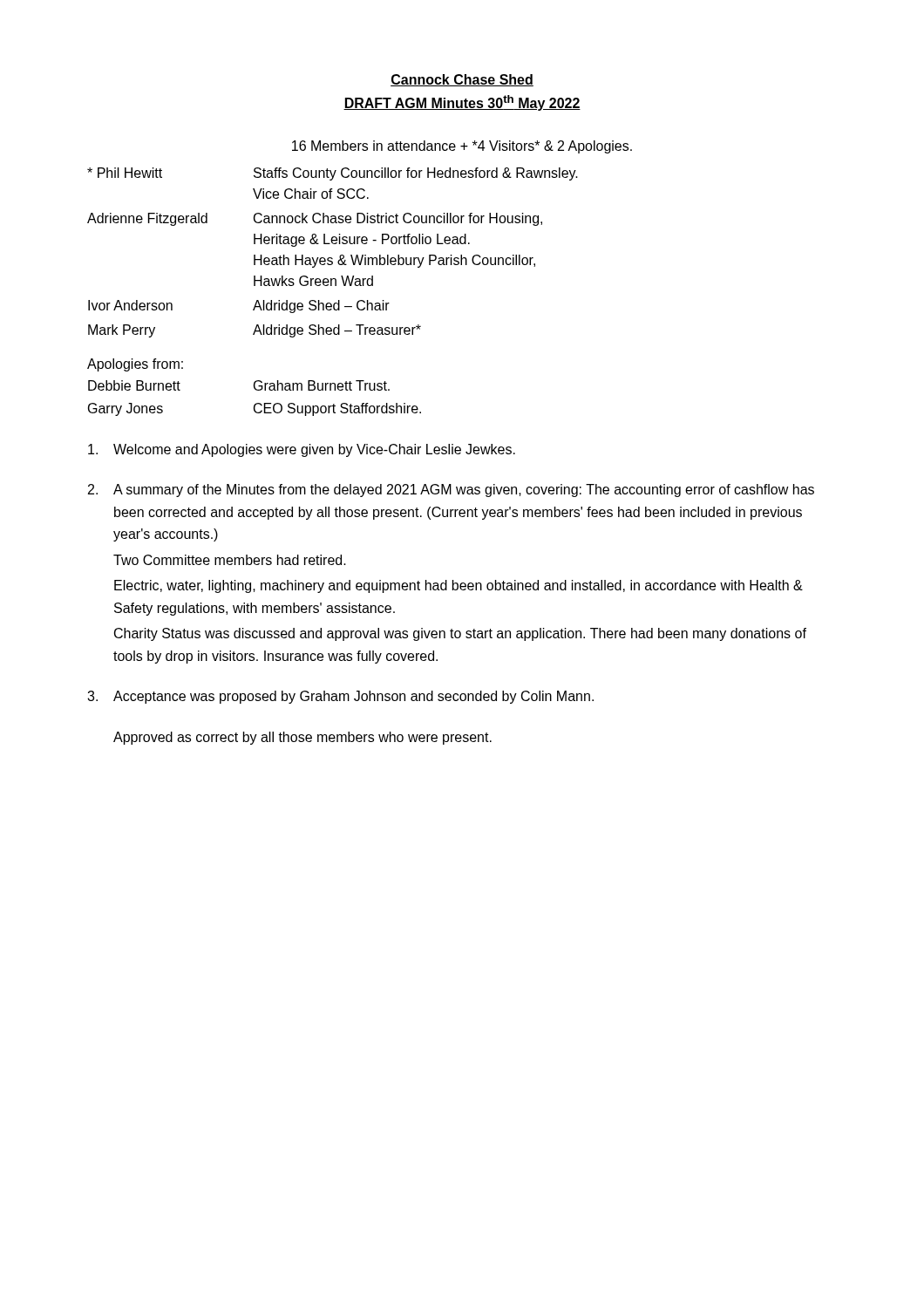Screen dimensions: 1308x924
Task: Click the passage that begins "16 Members in"
Action: coord(462,146)
